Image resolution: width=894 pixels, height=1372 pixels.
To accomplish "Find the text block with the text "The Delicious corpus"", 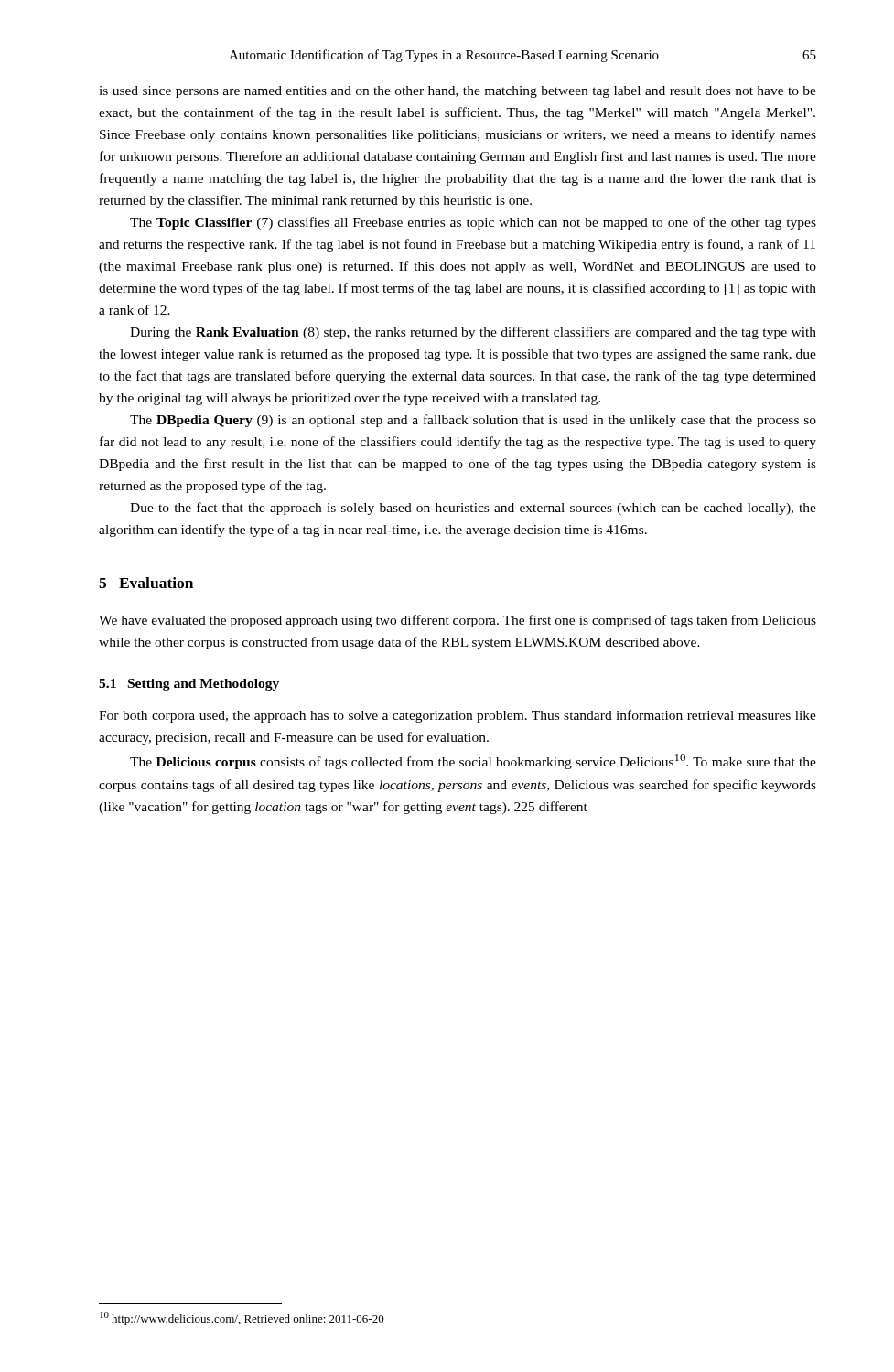I will (x=458, y=783).
